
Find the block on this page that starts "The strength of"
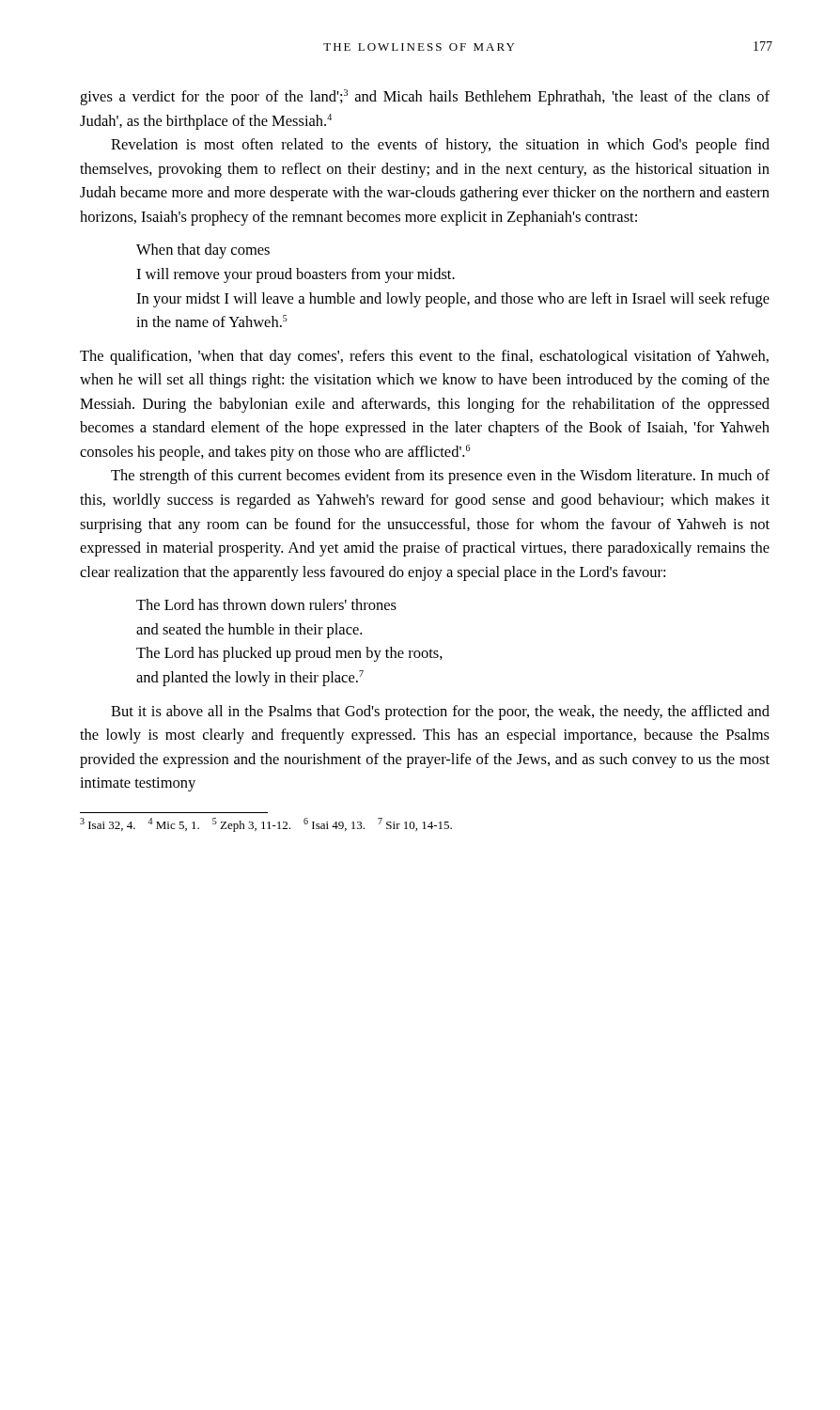click(x=425, y=524)
